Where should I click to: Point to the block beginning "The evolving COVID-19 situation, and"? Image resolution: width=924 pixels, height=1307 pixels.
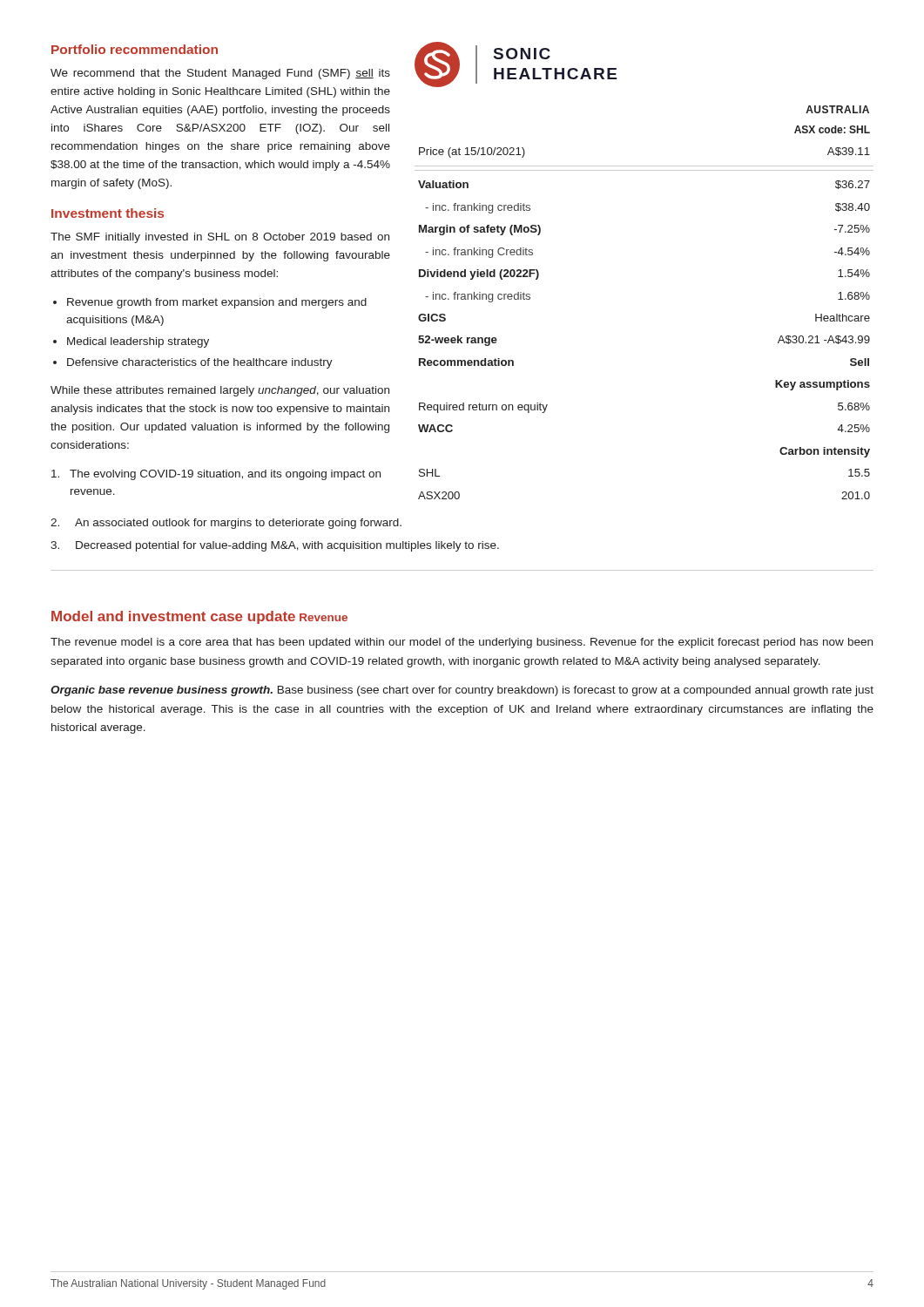coord(220,483)
